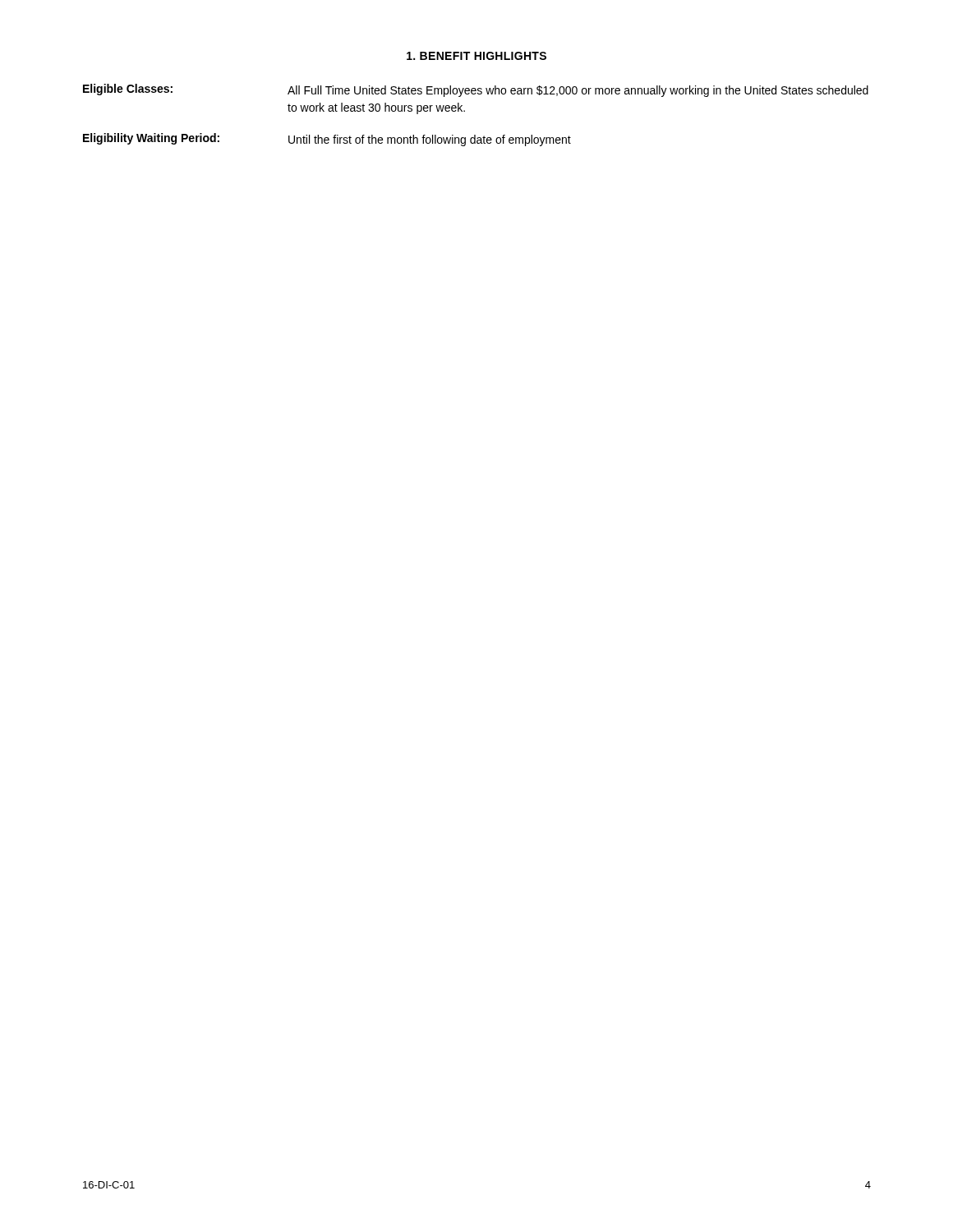Select the text starting "Eligibility Waiting Period:"
This screenshot has height=1232, width=953.
pos(151,138)
